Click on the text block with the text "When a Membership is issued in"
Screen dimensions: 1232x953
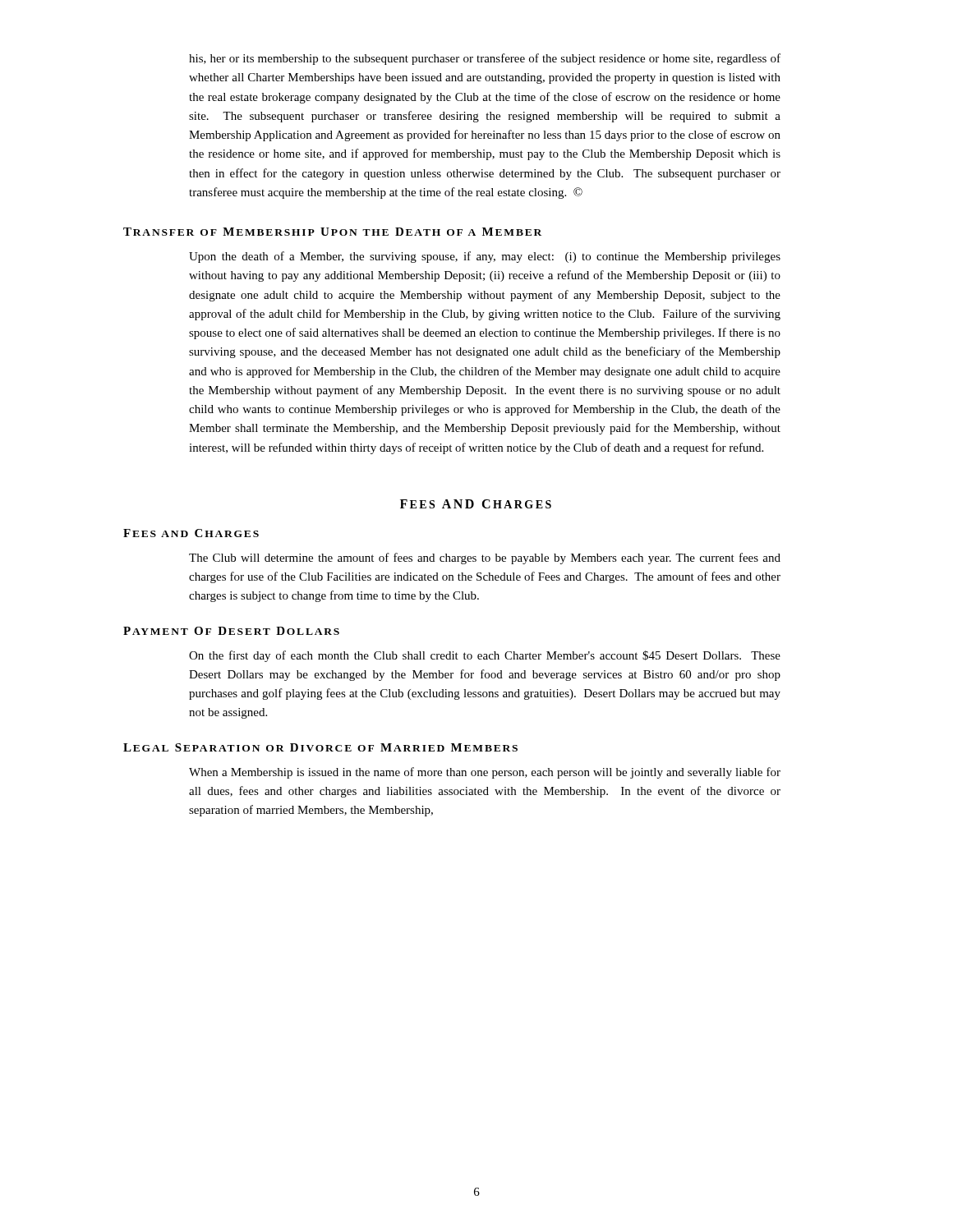[x=485, y=791]
